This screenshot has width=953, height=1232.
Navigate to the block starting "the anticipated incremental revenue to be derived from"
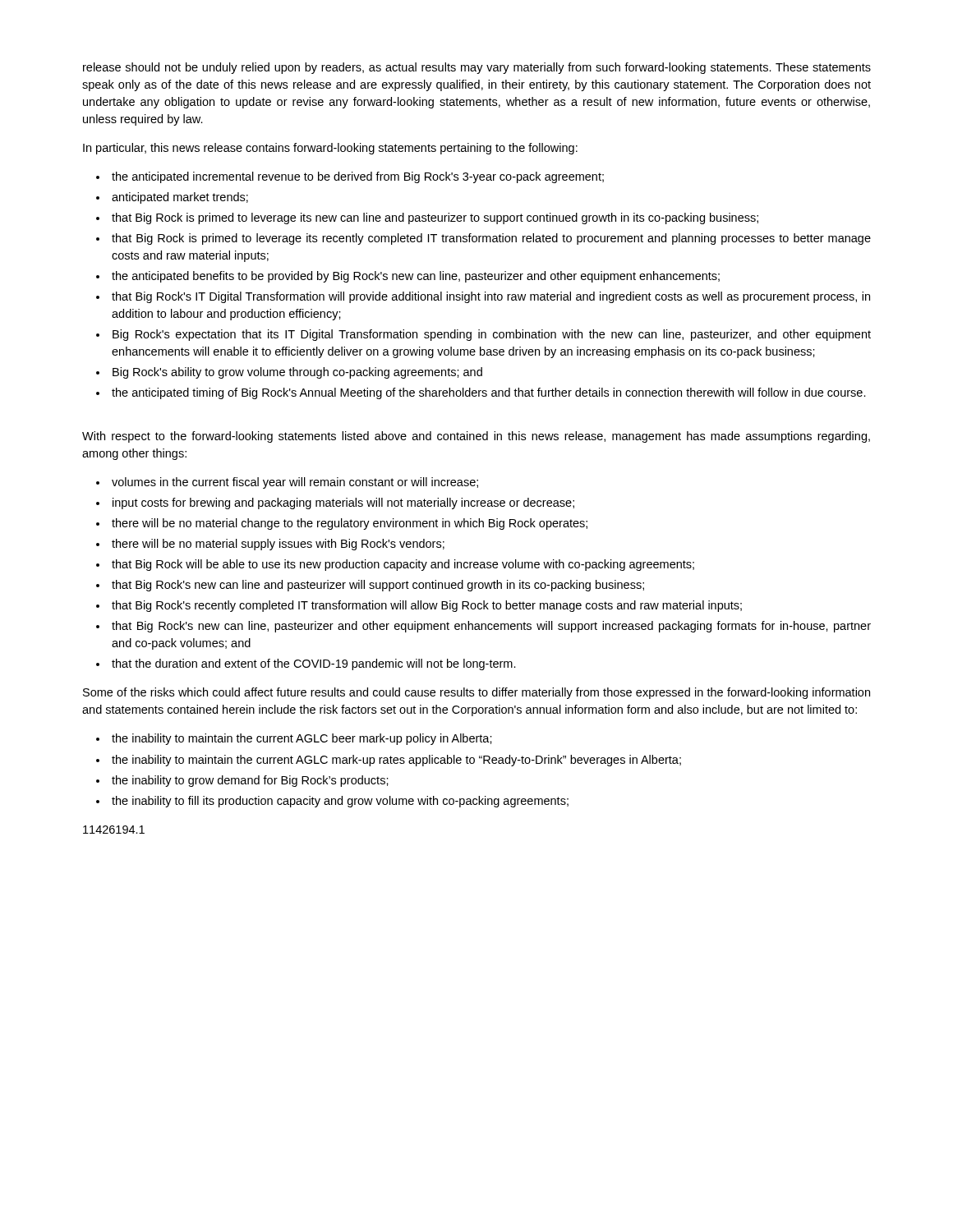(358, 177)
